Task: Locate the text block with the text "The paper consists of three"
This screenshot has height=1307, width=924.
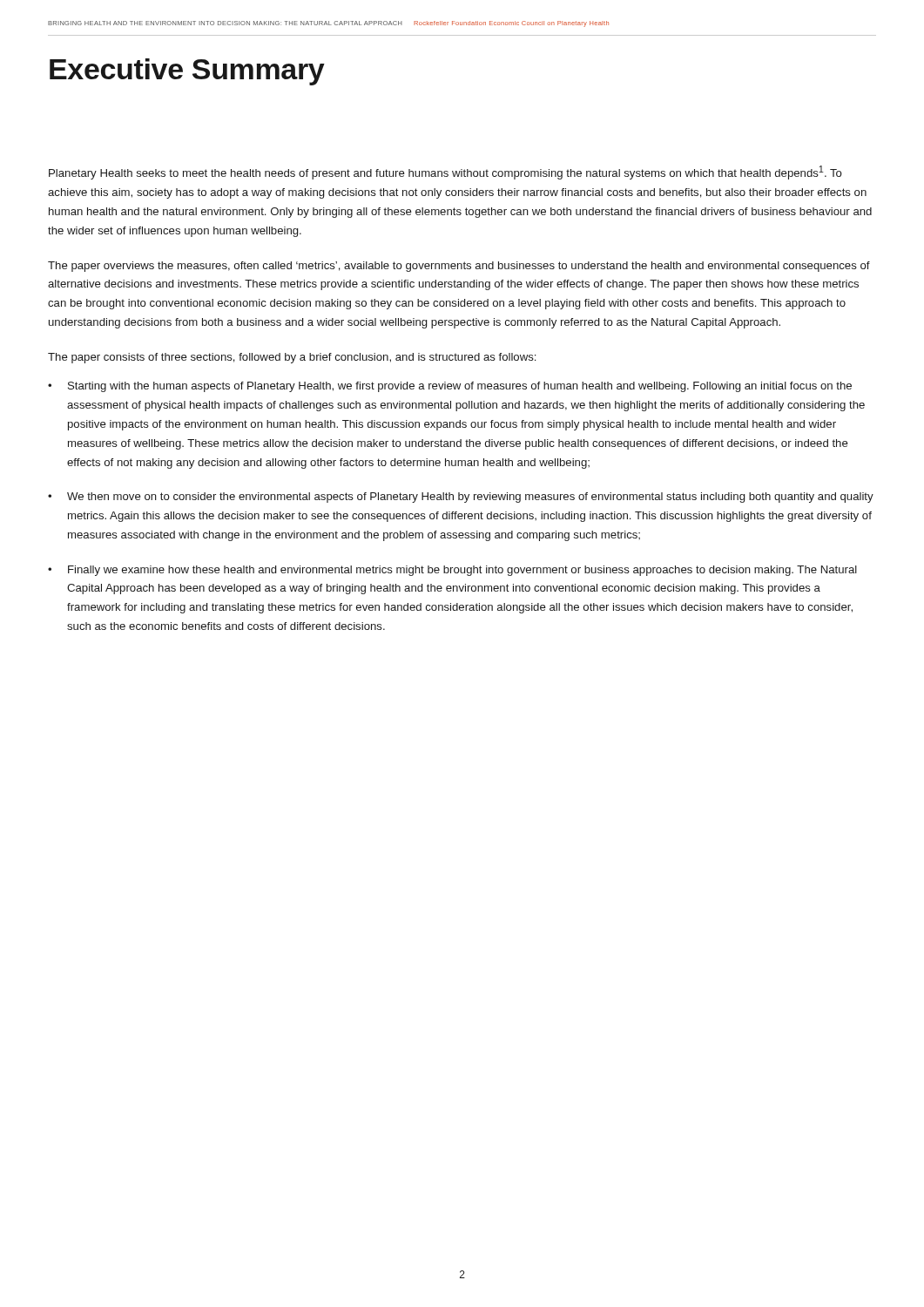Action: coord(292,357)
